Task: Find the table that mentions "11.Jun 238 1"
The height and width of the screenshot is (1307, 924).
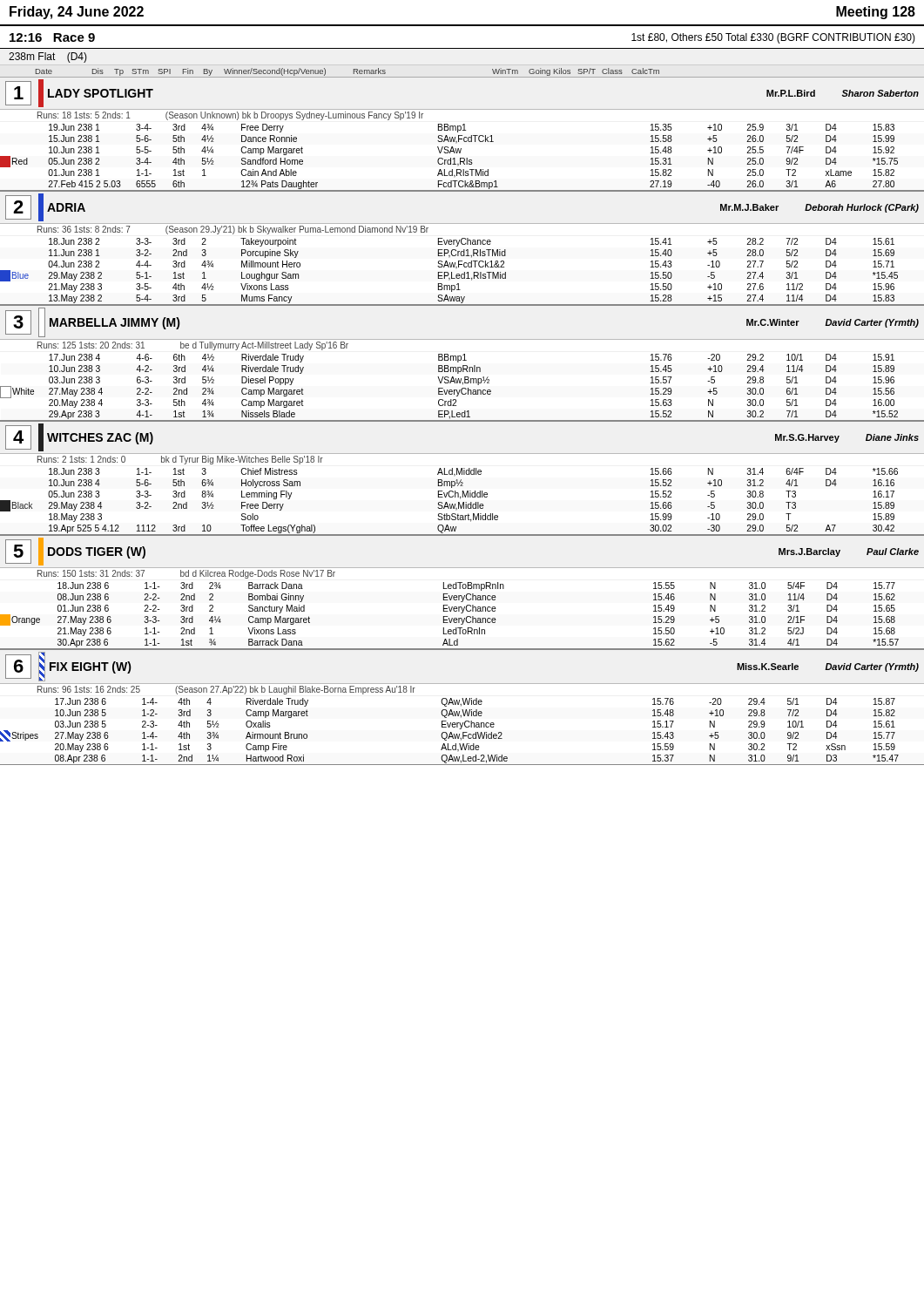Action: [x=462, y=249]
